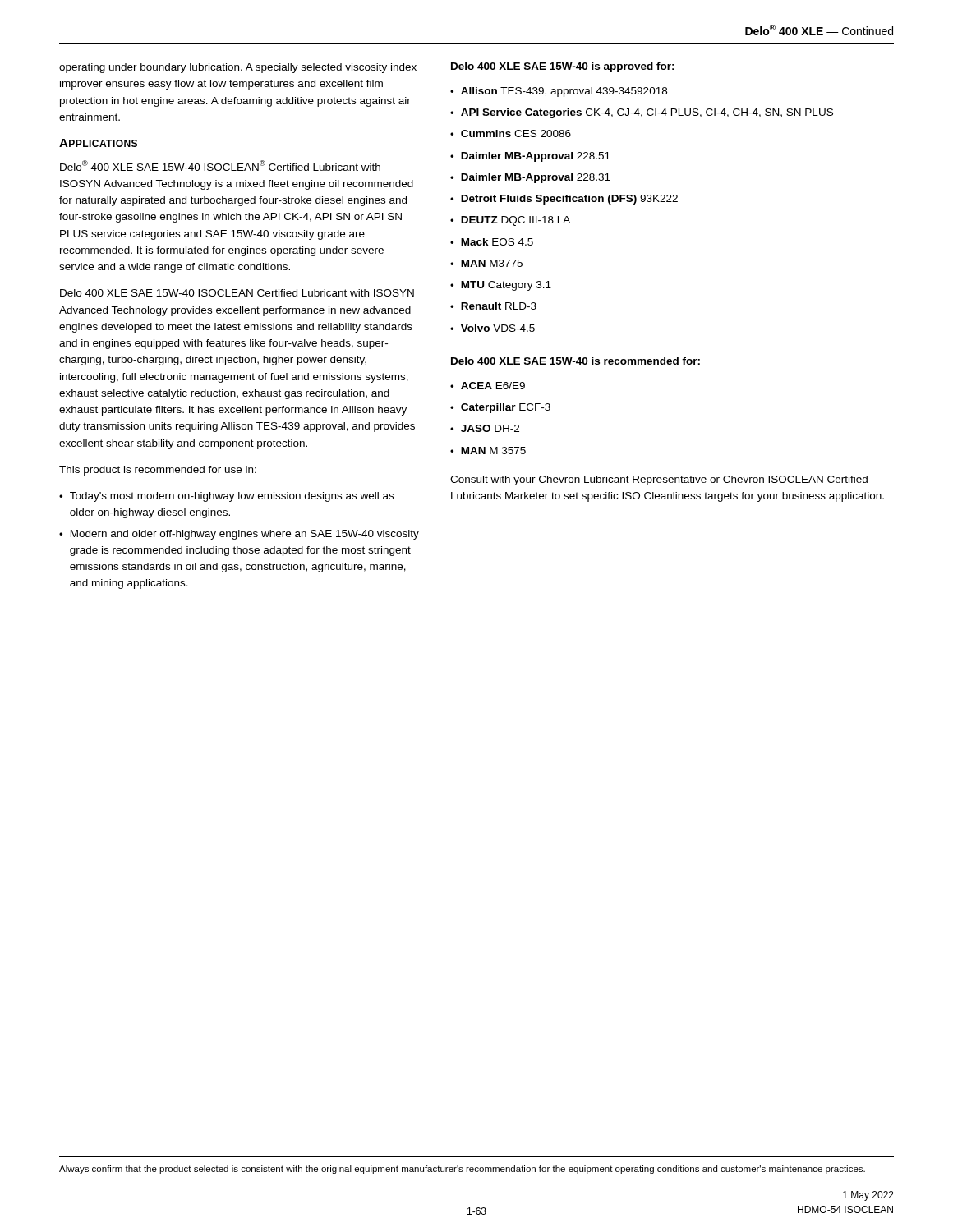Screen dimensions: 1232x953
Task: Locate the block starting "• Detroit Fluids"
Action: 672,199
